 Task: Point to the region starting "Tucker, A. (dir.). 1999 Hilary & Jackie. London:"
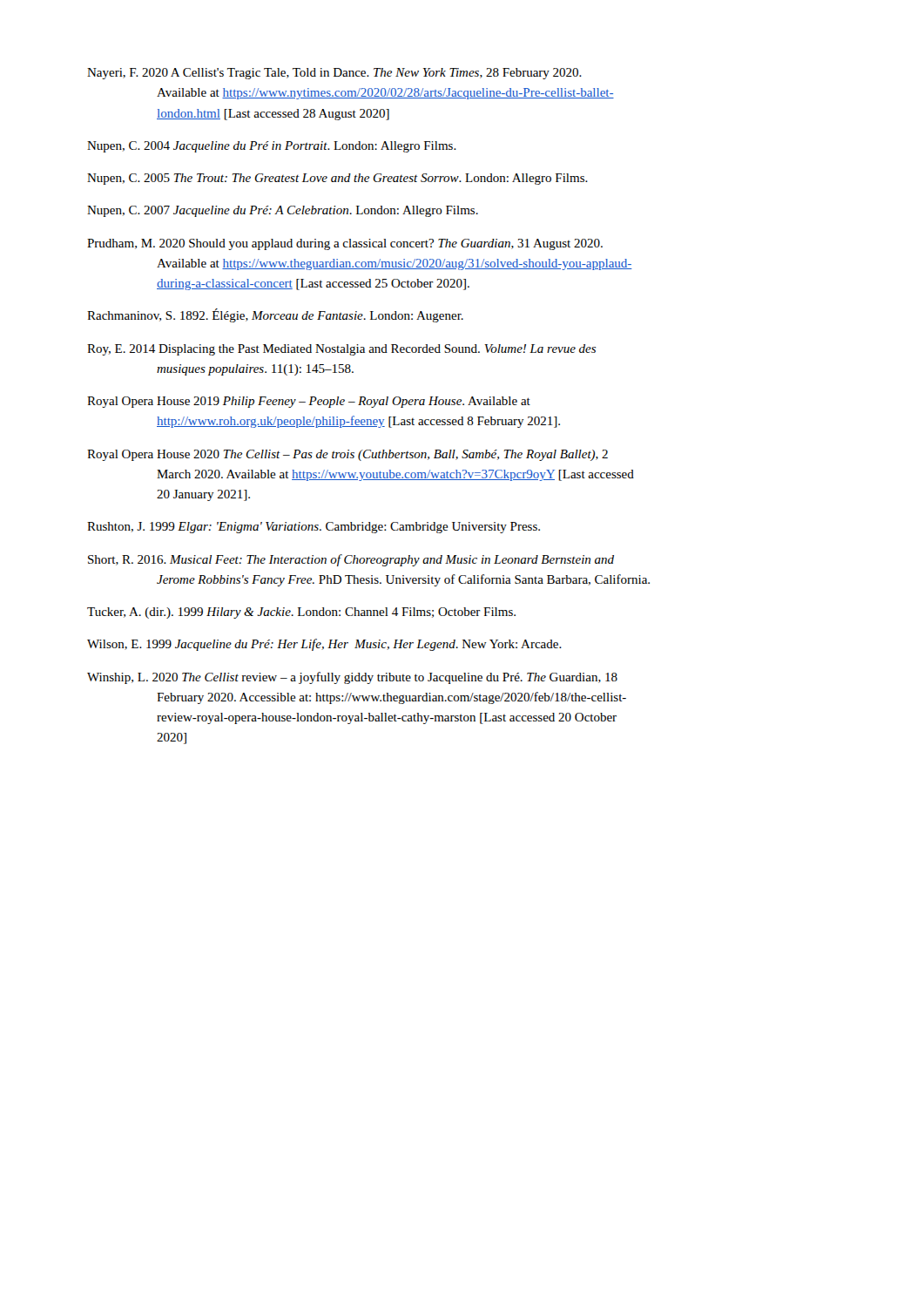[x=302, y=612]
